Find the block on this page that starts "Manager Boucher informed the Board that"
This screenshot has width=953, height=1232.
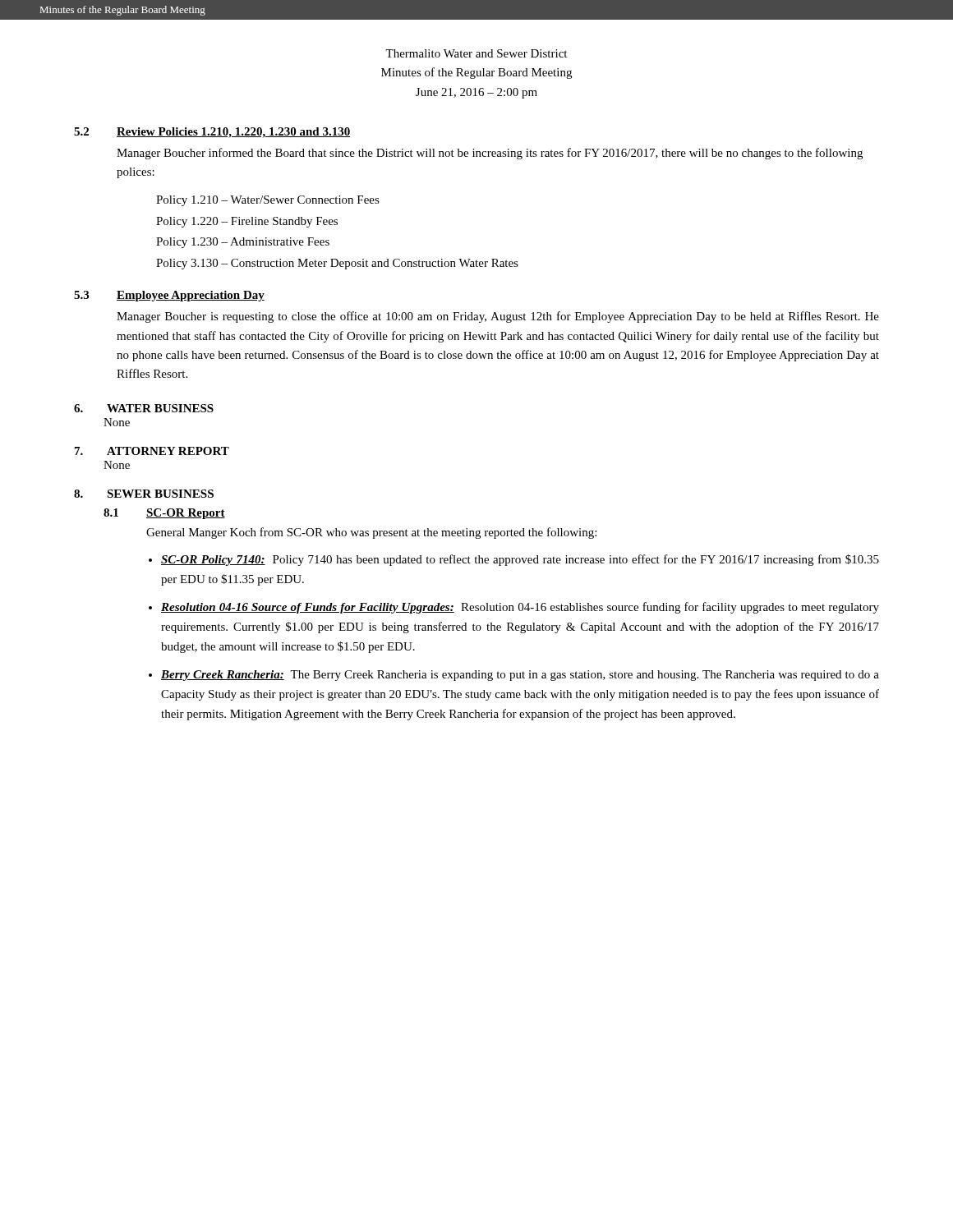pos(490,162)
